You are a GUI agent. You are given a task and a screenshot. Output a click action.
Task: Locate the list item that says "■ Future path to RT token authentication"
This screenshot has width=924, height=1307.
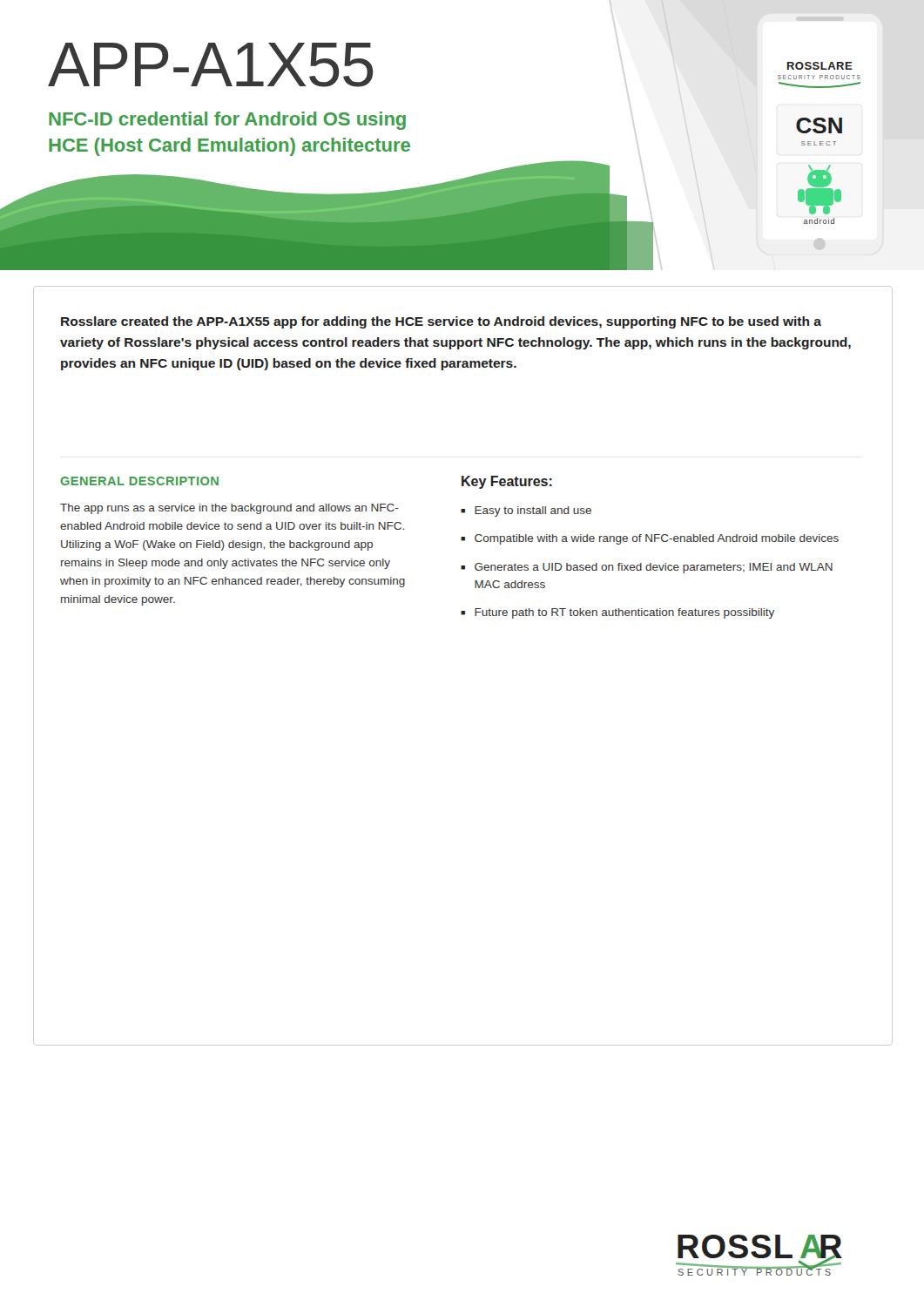pos(618,612)
